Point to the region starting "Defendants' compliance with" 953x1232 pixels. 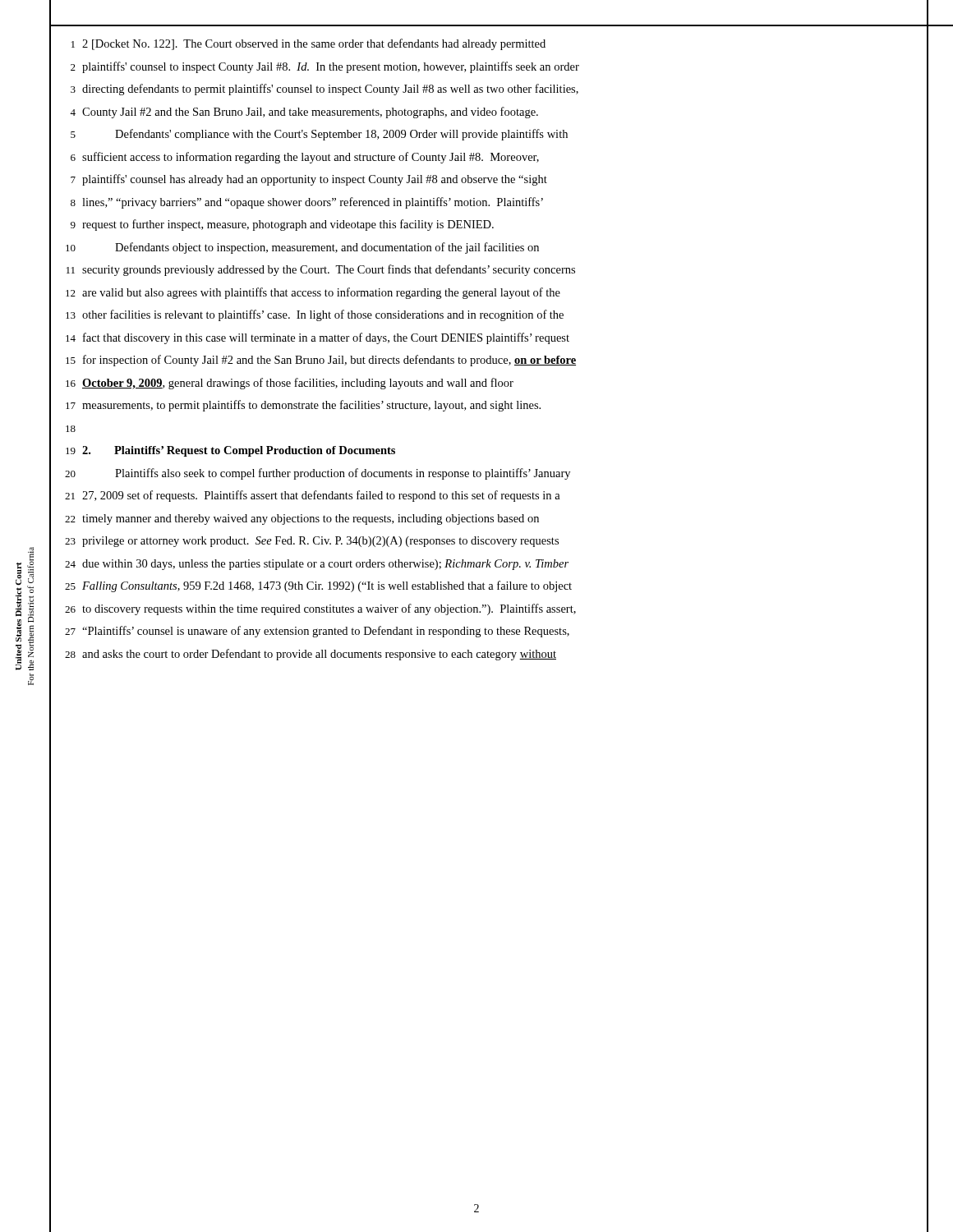[489, 180]
